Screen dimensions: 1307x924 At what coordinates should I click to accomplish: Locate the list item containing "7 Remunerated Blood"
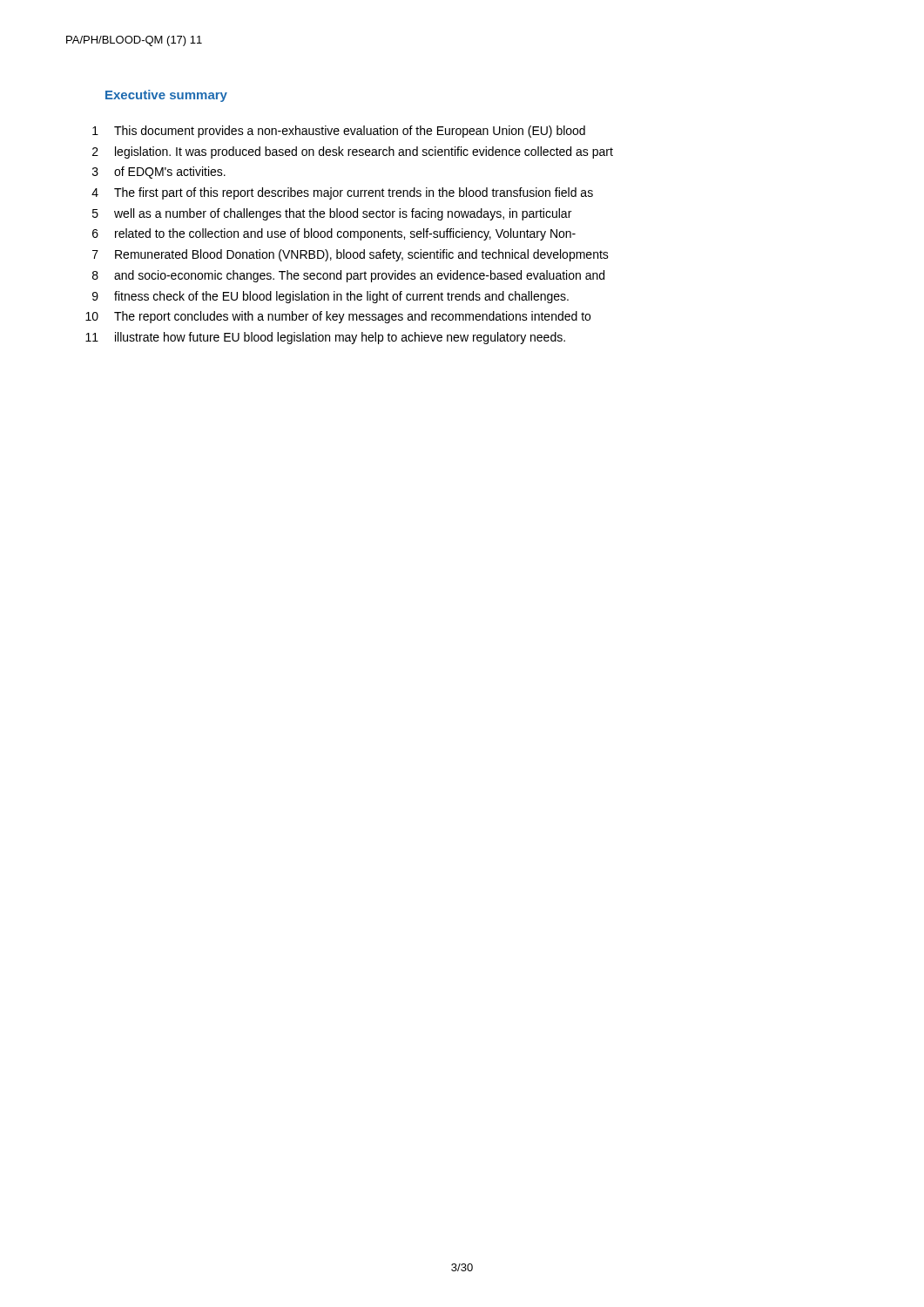462,255
